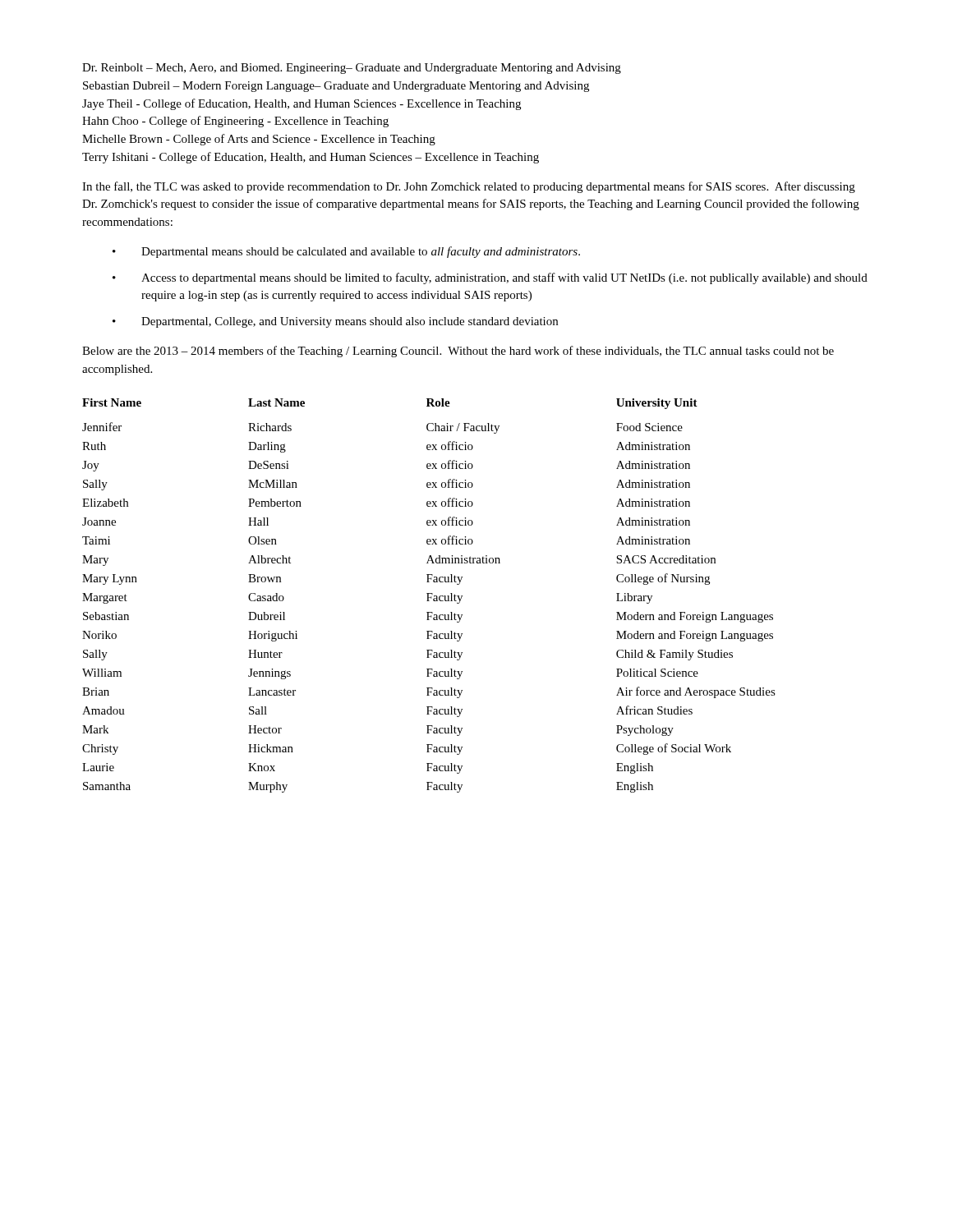953x1232 pixels.
Task: Locate the block of text that opens with "• Departmental means"
Action: point(491,252)
